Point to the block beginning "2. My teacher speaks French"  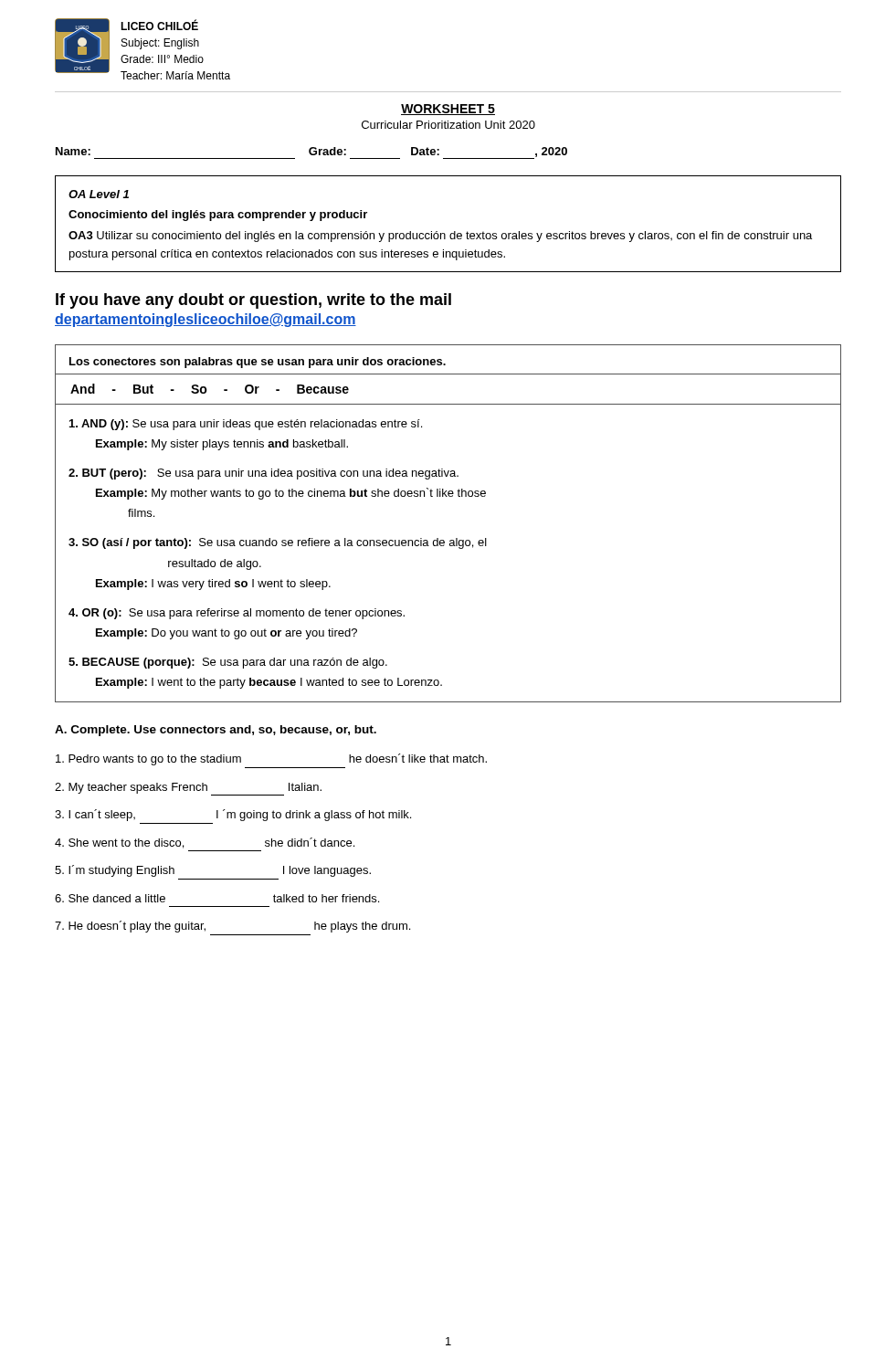point(189,786)
